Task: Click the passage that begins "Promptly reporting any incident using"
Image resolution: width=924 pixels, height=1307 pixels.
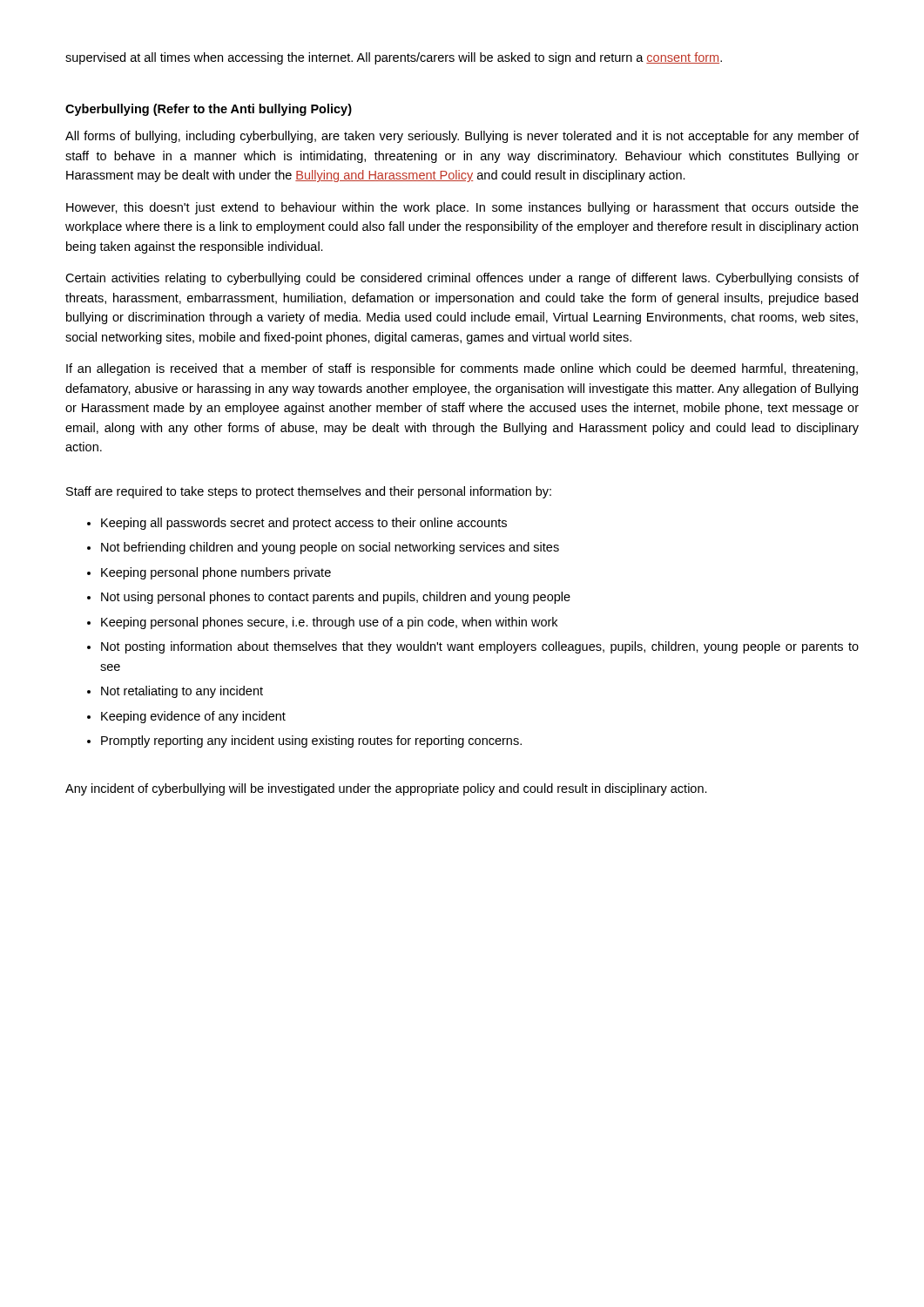Action: click(x=311, y=741)
